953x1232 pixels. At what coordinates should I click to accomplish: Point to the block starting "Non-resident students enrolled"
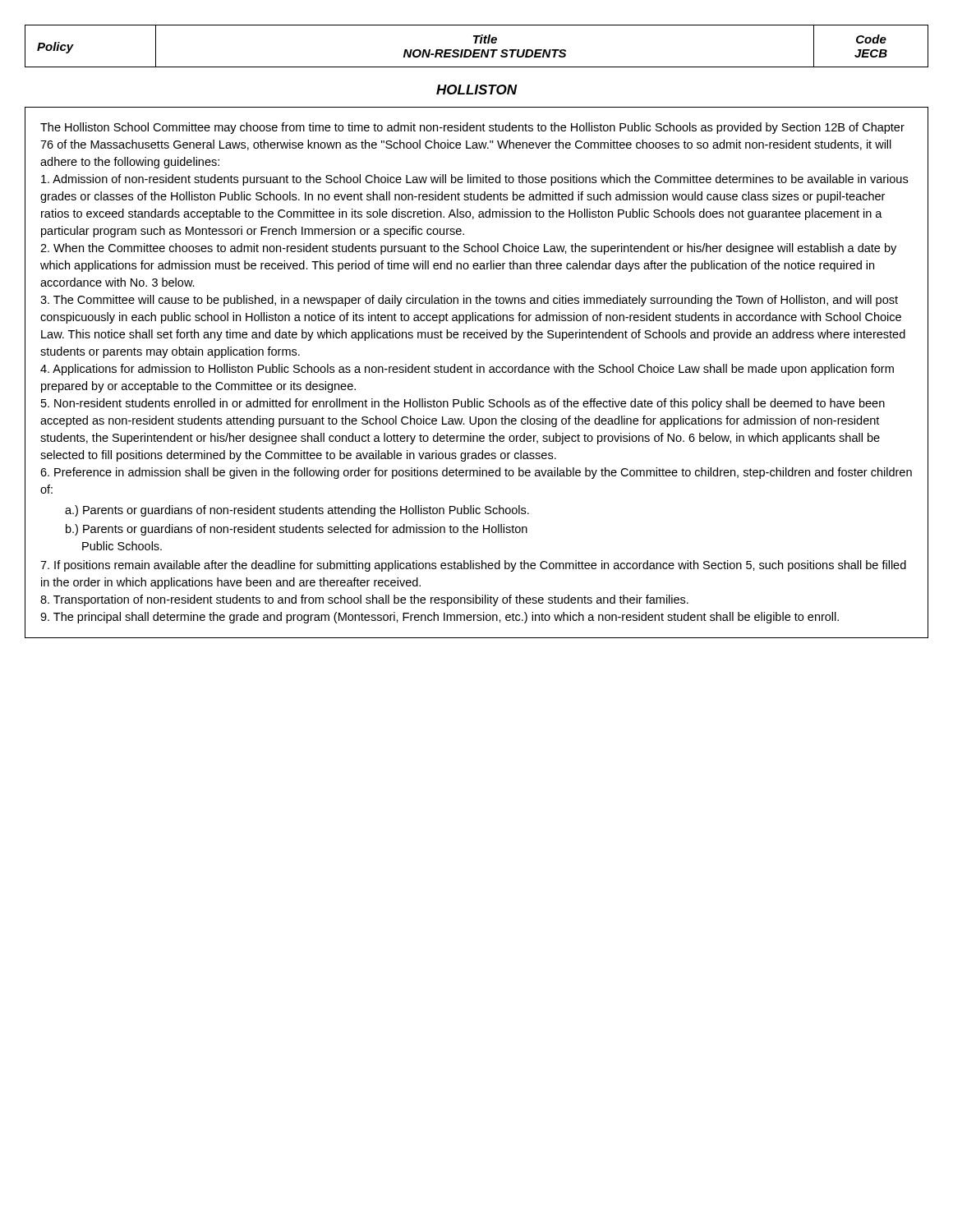pos(476,430)
